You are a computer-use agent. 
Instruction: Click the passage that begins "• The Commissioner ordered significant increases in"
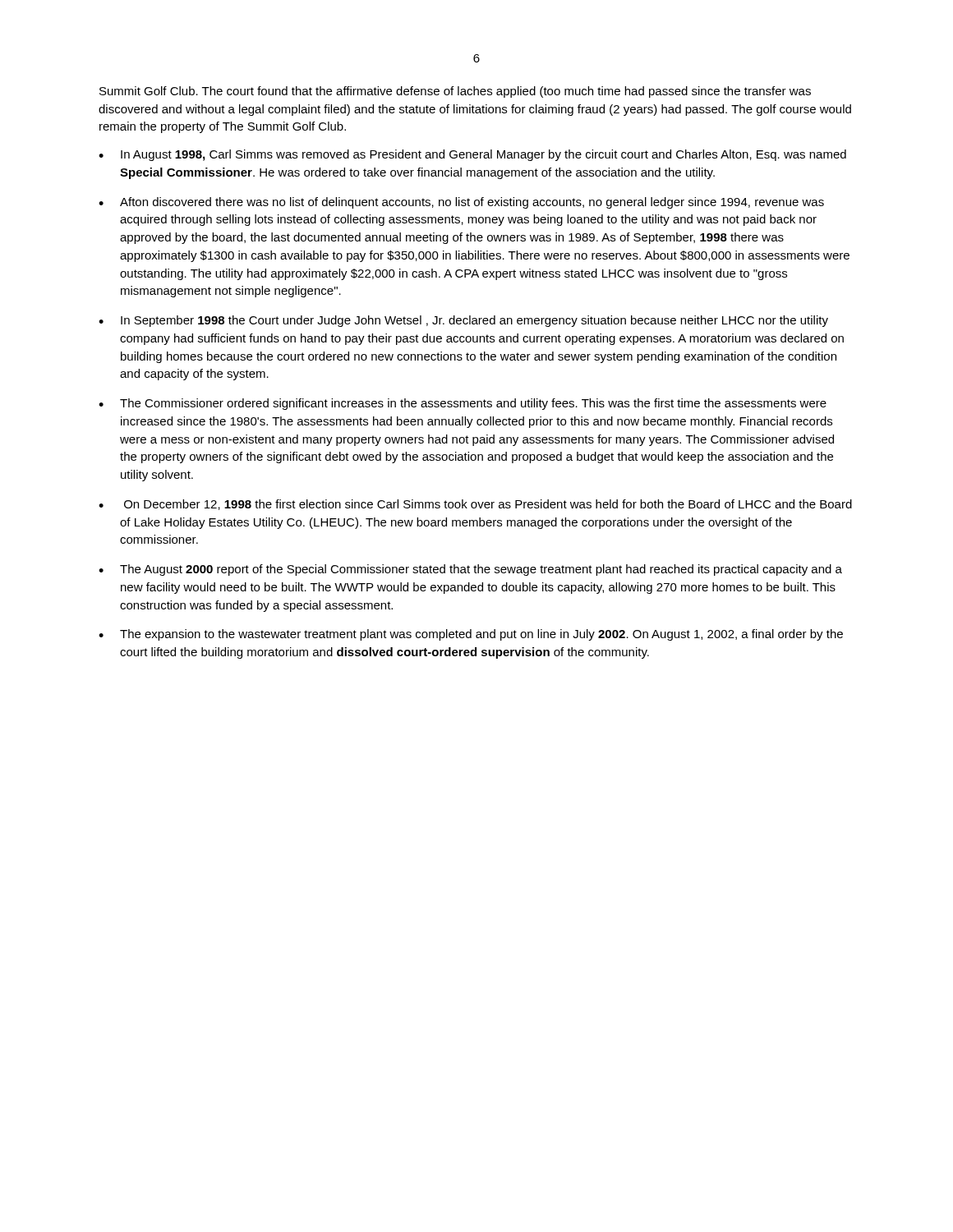pos(476,439)
